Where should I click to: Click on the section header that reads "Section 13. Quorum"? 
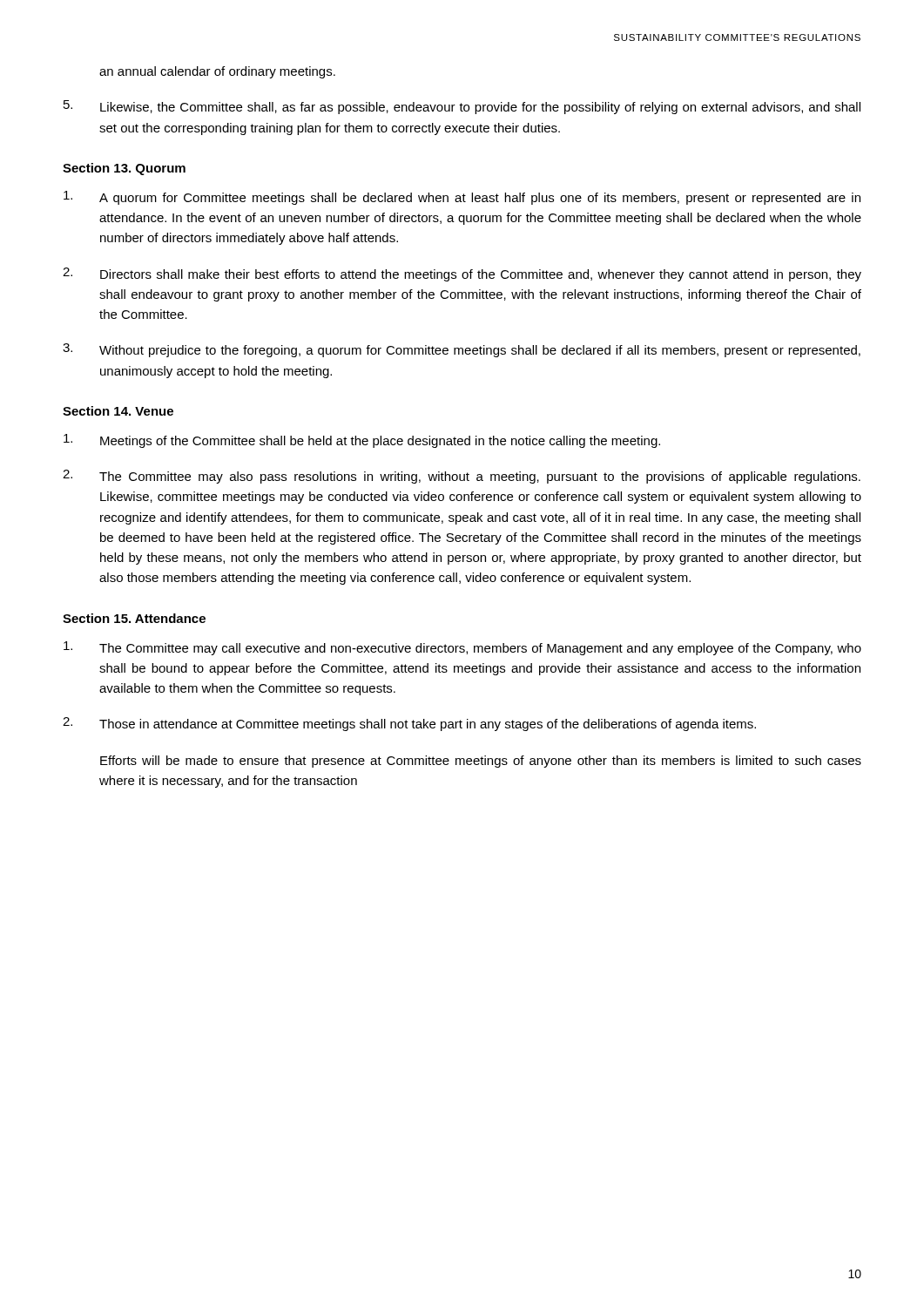(124, 167)
